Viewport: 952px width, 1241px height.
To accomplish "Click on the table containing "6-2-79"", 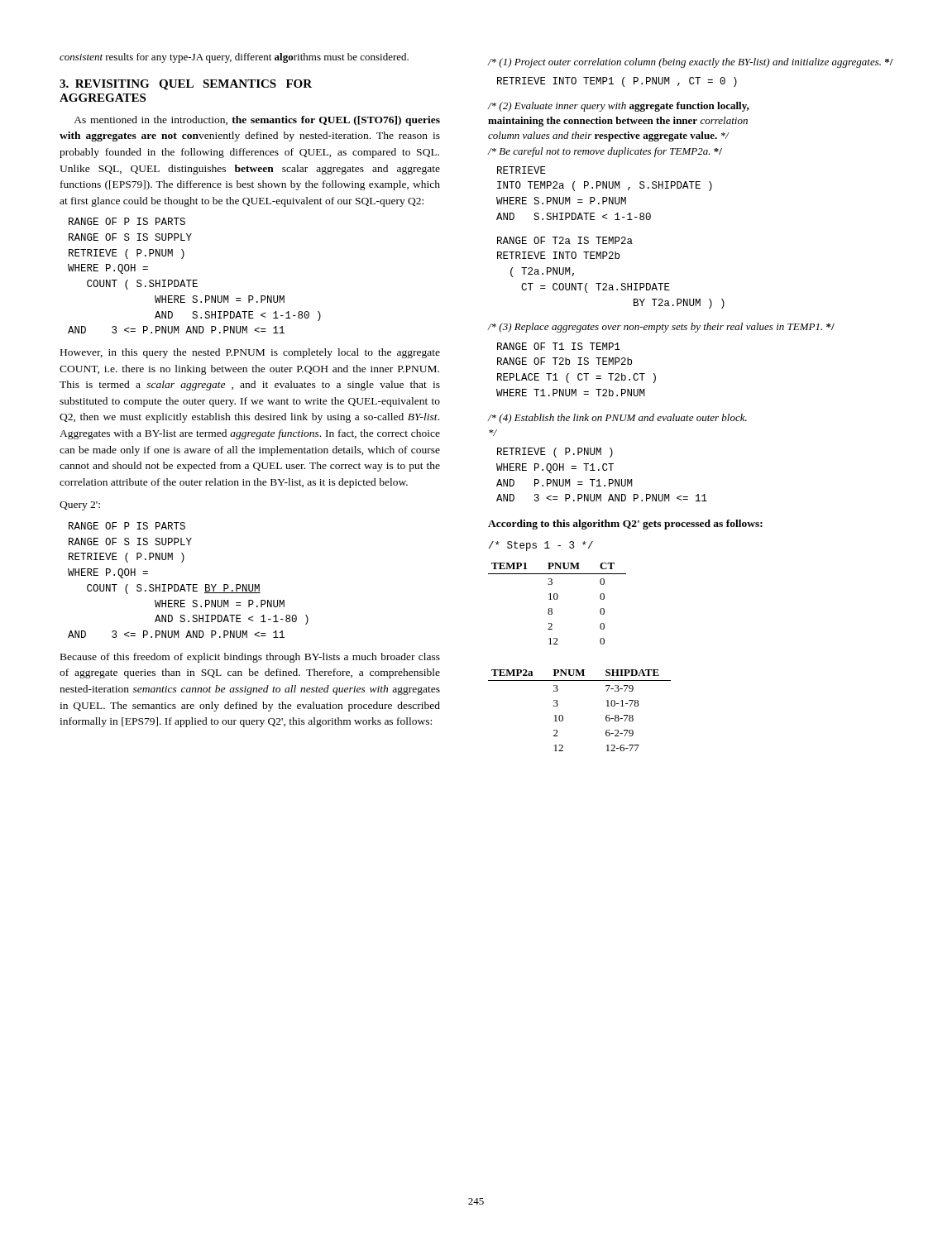I will click(691, 710).
